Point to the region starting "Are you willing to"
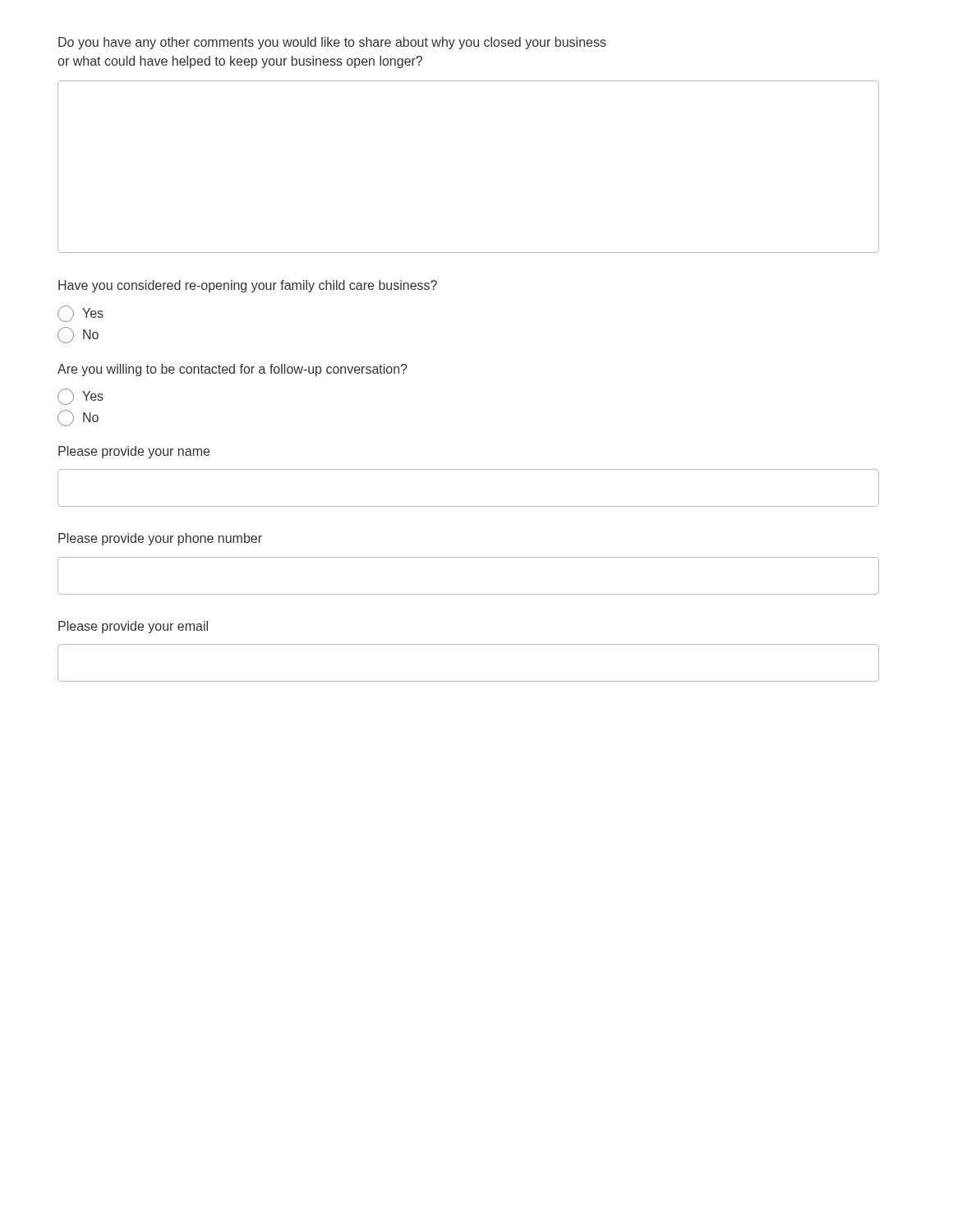The width and height of the screenshot is (953, 1232). coord(232,369)
